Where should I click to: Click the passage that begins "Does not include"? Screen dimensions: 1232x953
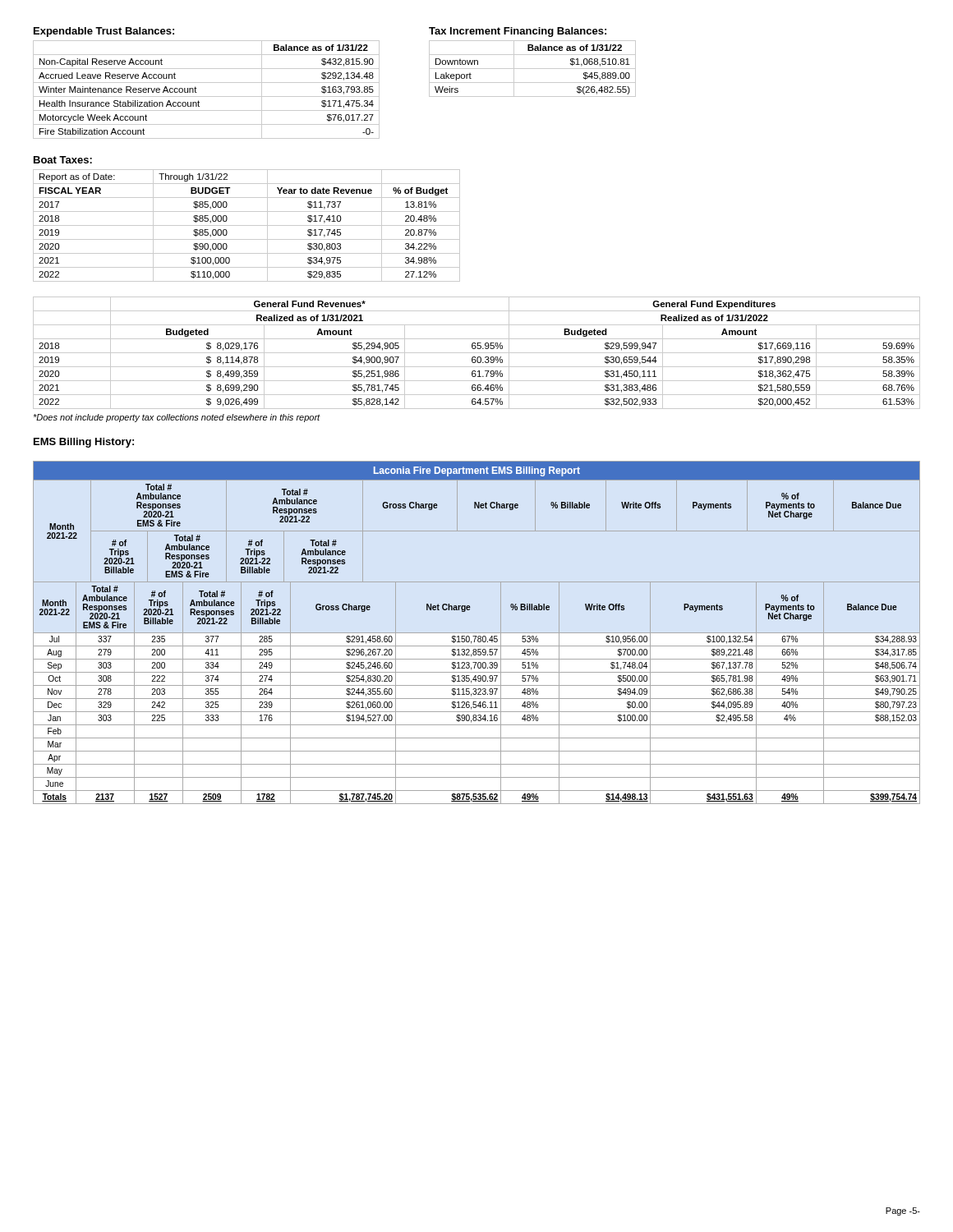coord(176,417)
